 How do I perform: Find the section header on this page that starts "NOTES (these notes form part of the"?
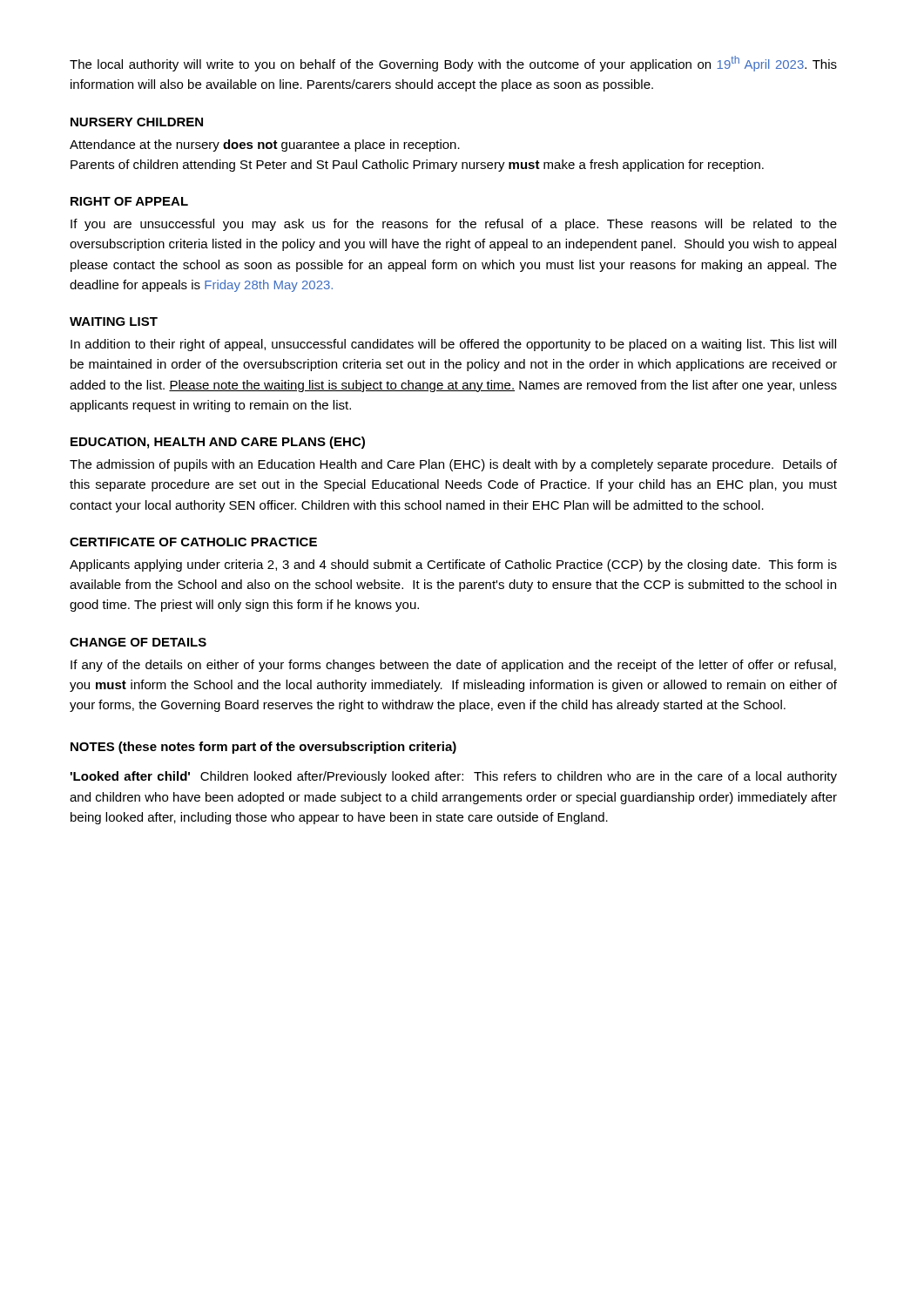click(263, 746)
